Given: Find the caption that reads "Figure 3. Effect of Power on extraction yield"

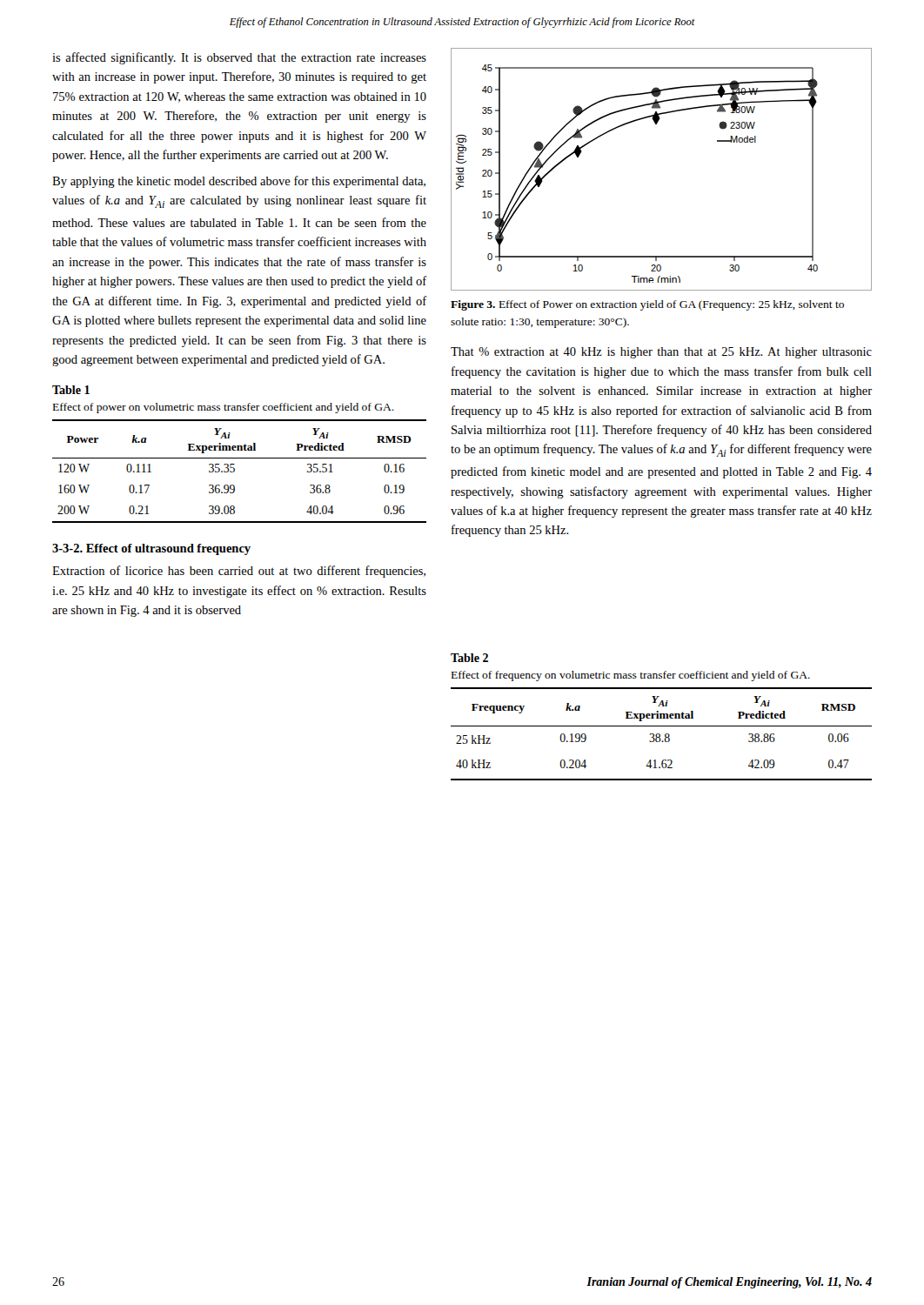Looking at the screenshot, I should point(648,313).
